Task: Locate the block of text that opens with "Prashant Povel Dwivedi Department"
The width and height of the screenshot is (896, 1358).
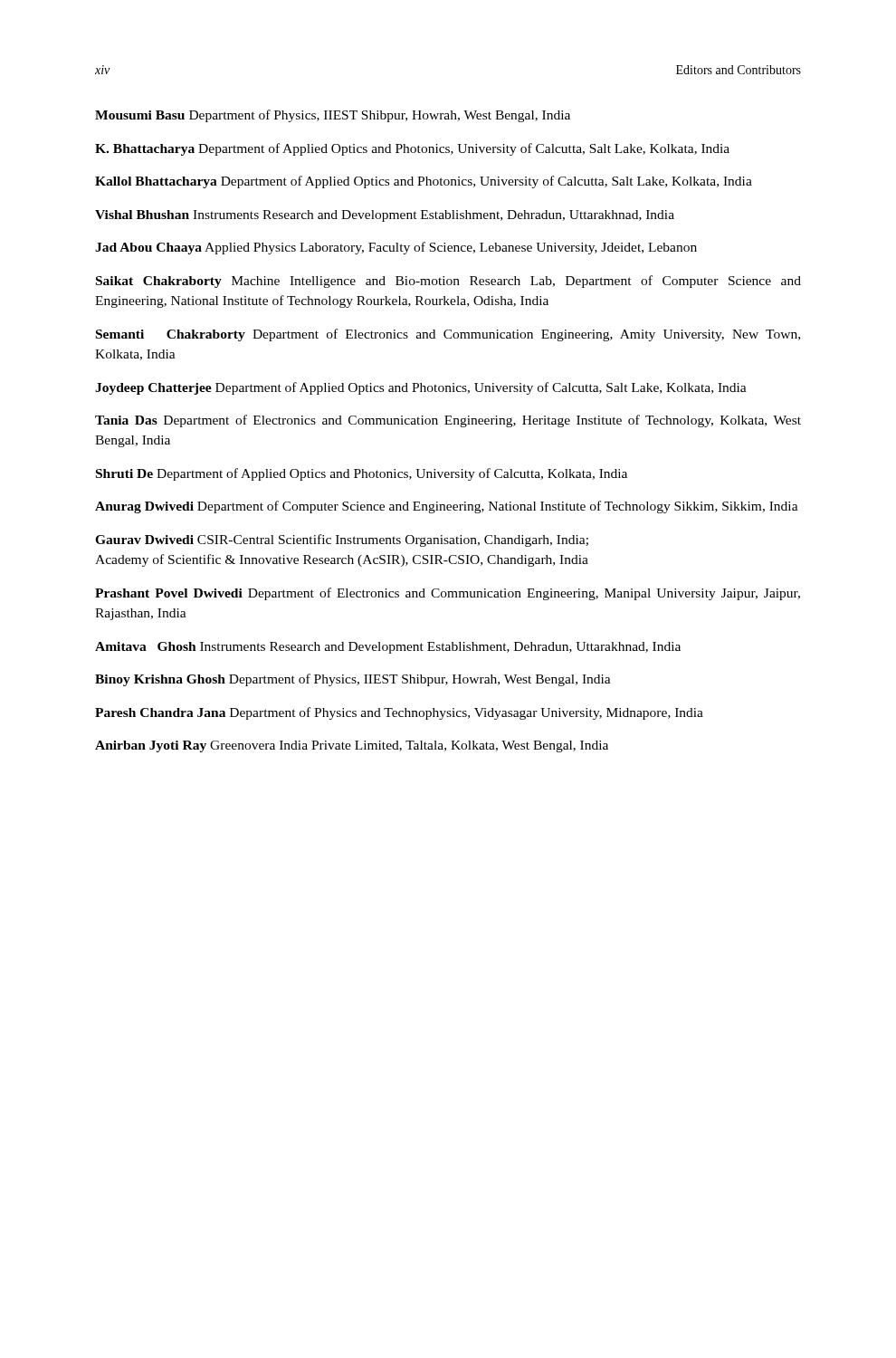Action: [448, 602]
